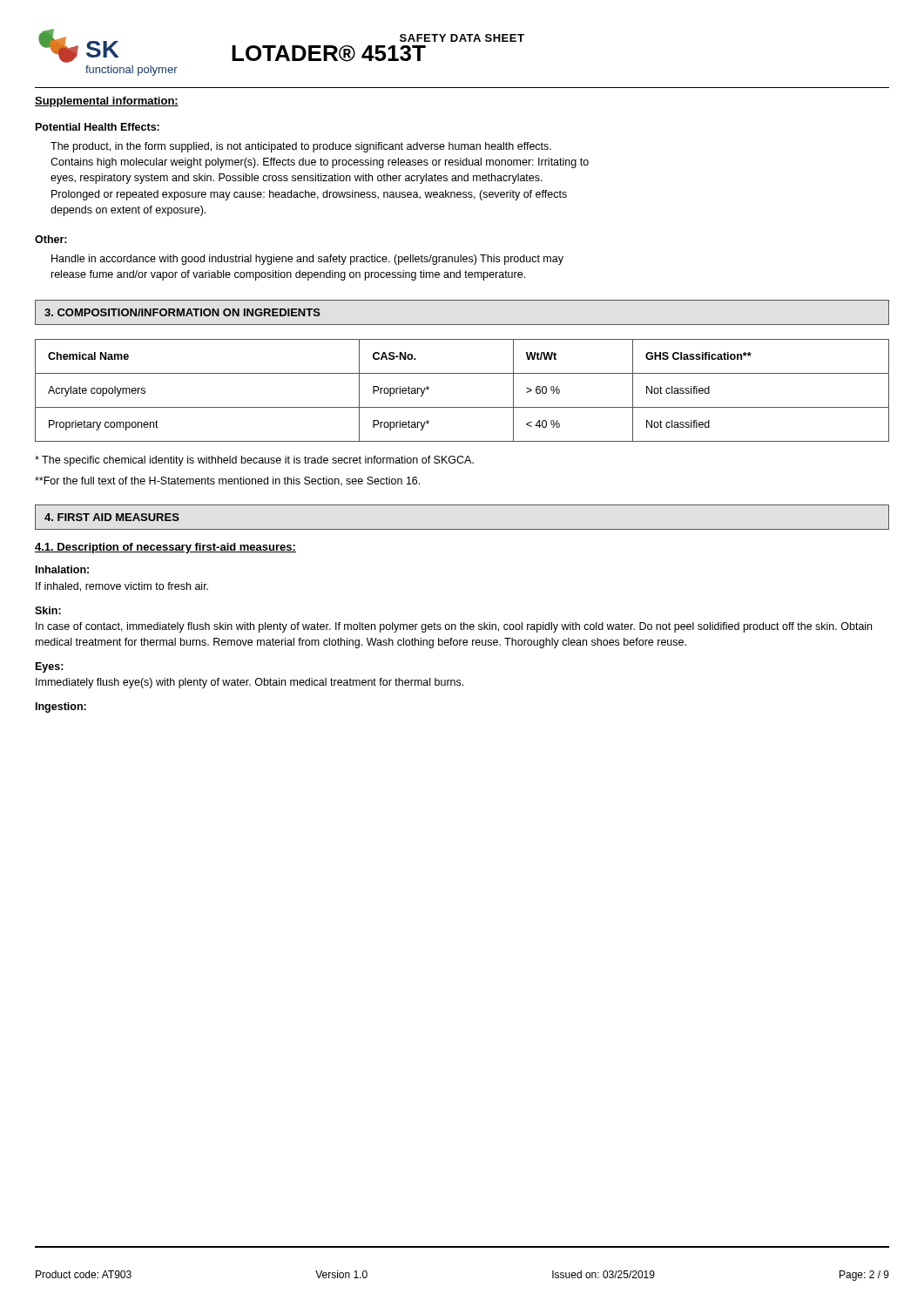The image size is (924, 1307).
Task: Locate the table with the text "GHS Classification**"
Action: click(x=462, y=390)
